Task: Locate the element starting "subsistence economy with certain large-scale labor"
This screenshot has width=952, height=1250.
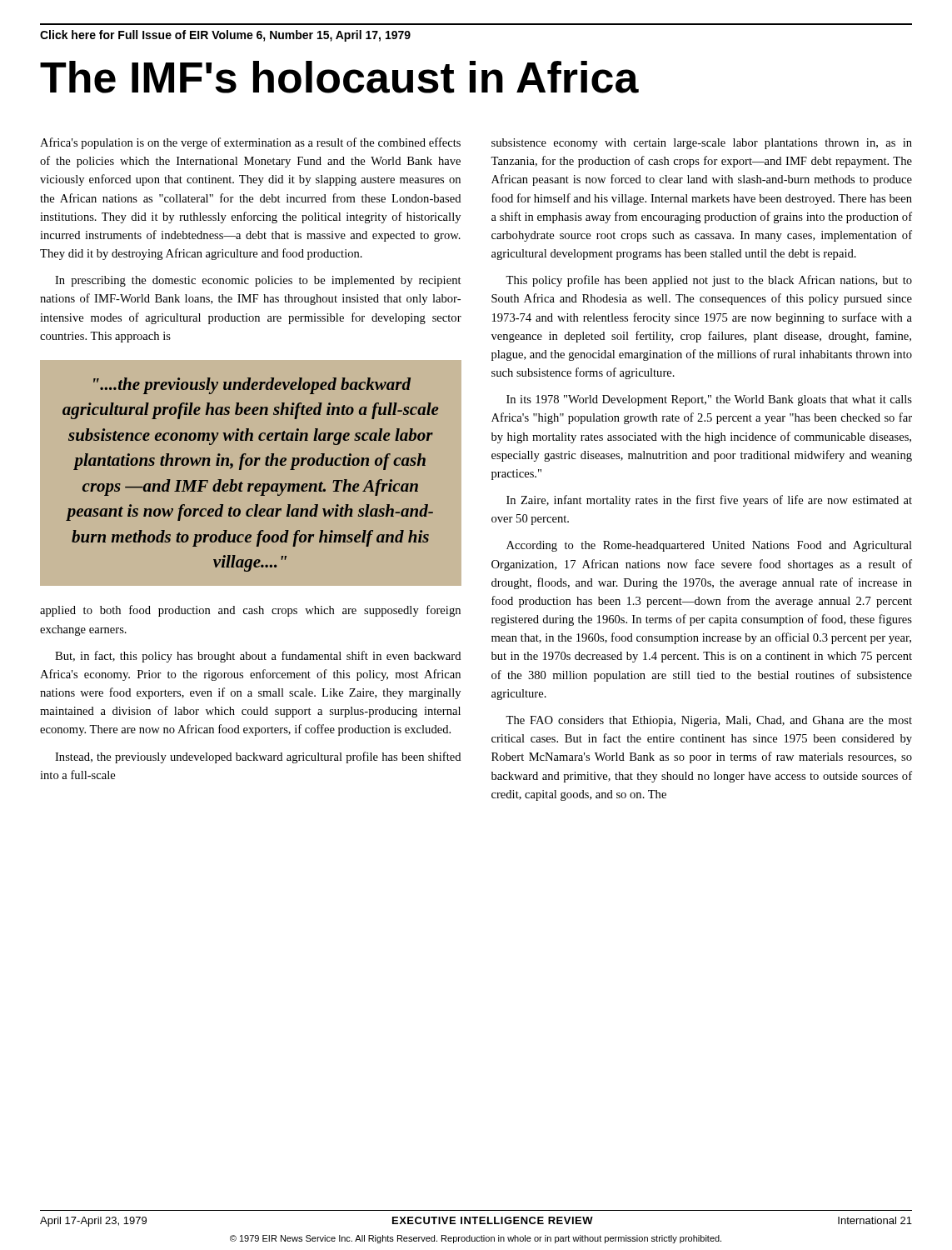Action: 701,468
